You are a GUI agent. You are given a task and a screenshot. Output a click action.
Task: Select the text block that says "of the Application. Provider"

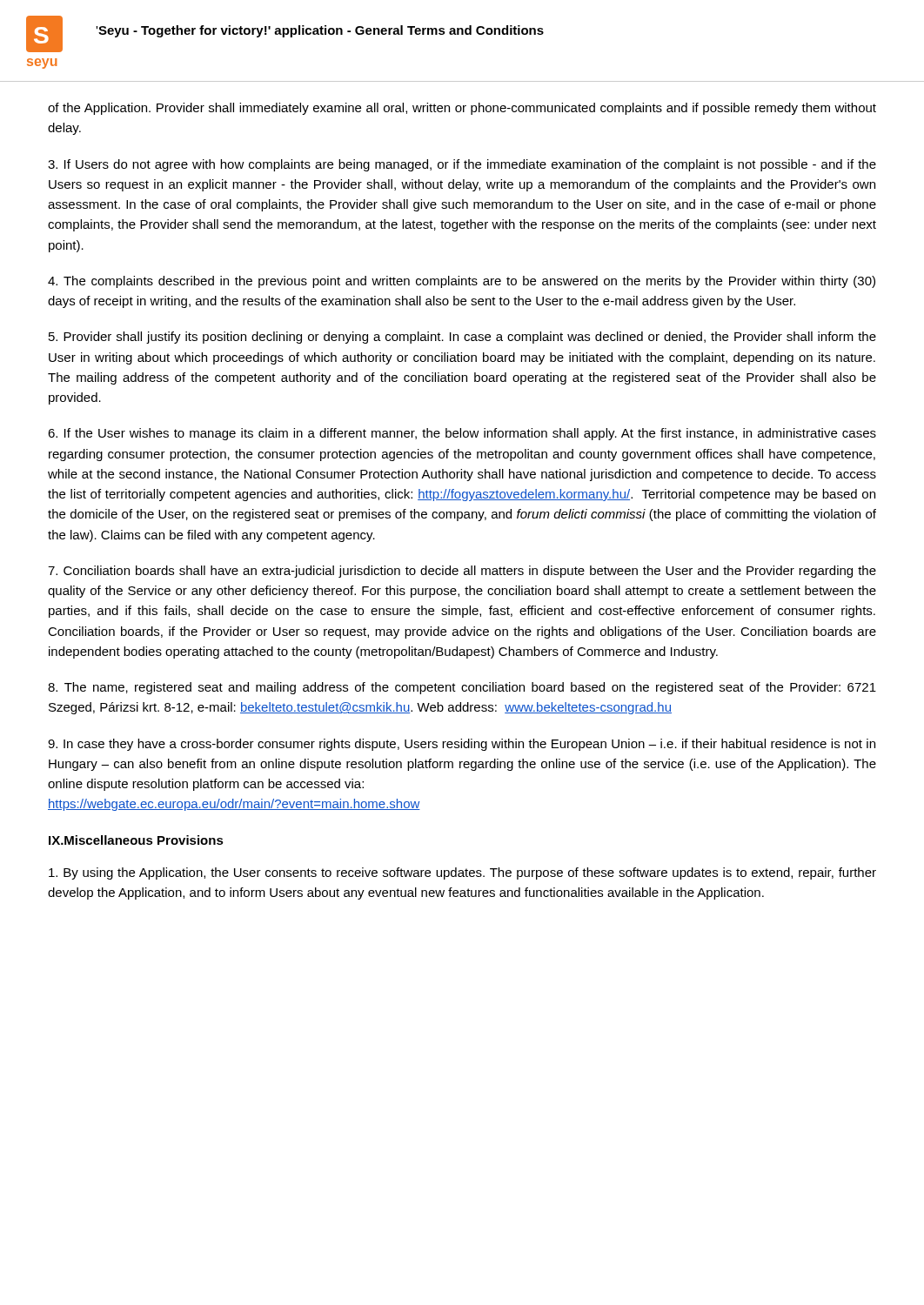click(x=462, y=118)
